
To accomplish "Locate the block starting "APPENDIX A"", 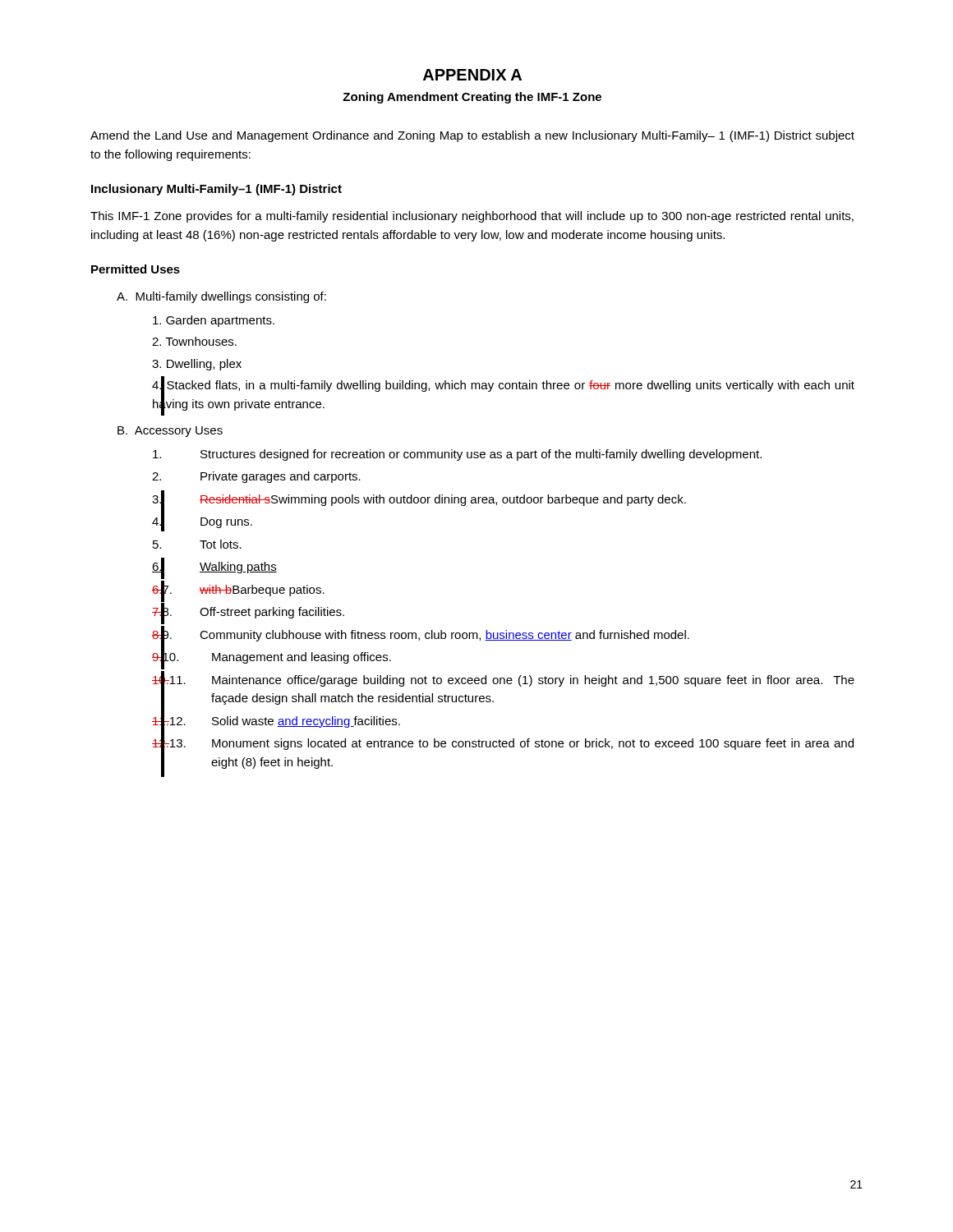I will 472,75.
